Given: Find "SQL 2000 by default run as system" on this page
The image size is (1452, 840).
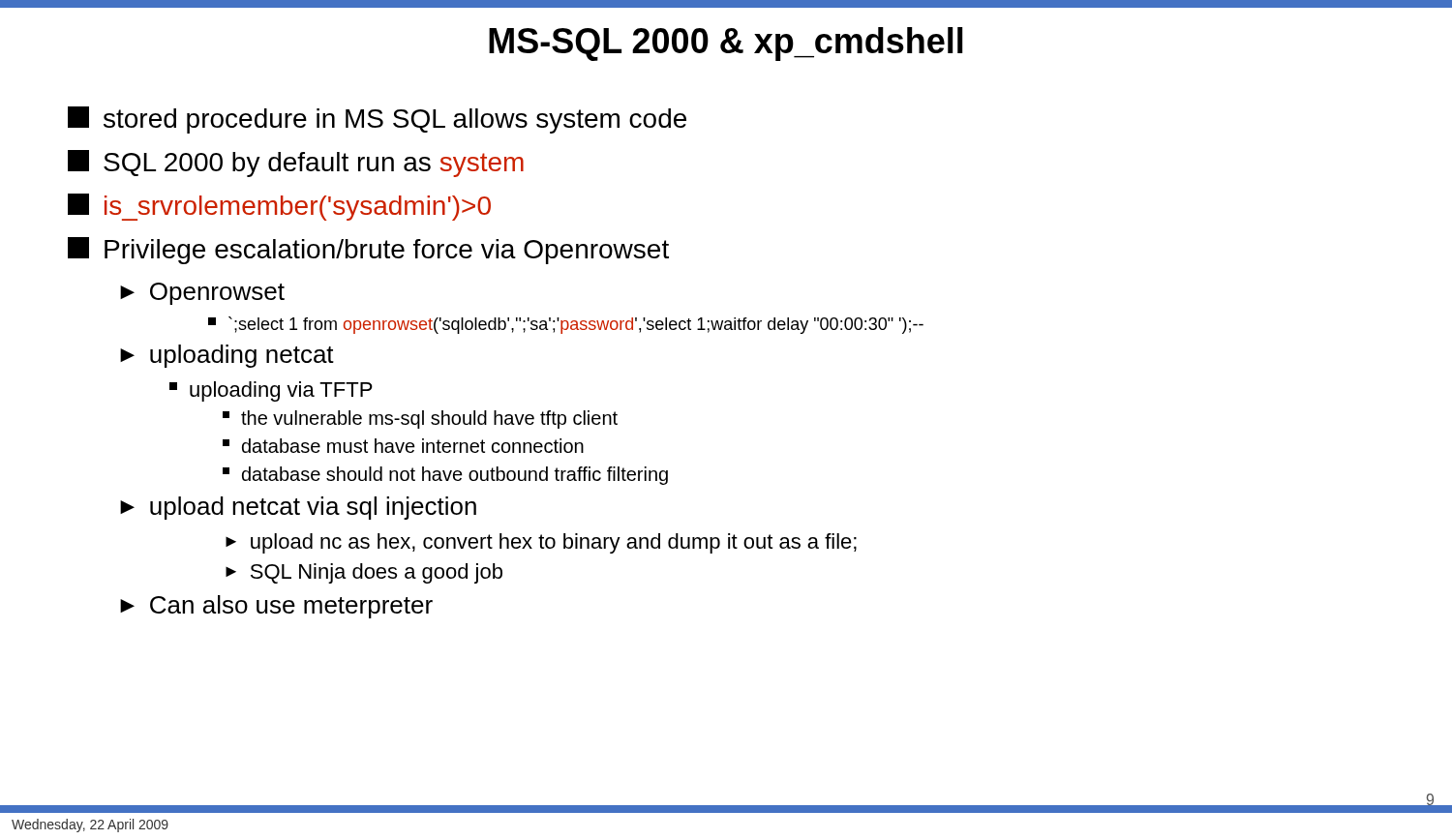Looking at the screenshot, I should point(296,162).
